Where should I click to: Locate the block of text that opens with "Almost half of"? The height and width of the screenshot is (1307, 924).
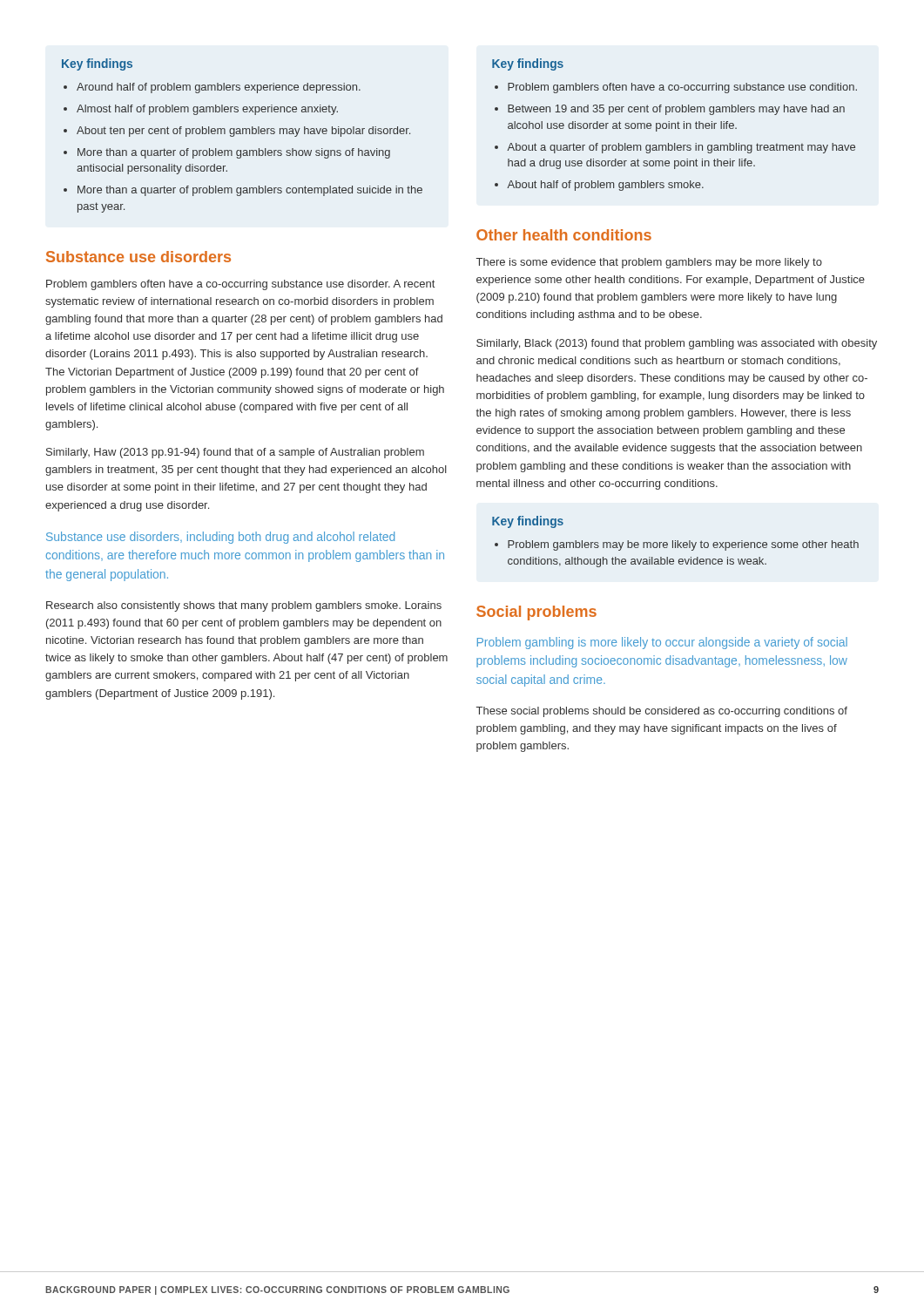coord(208,108)
